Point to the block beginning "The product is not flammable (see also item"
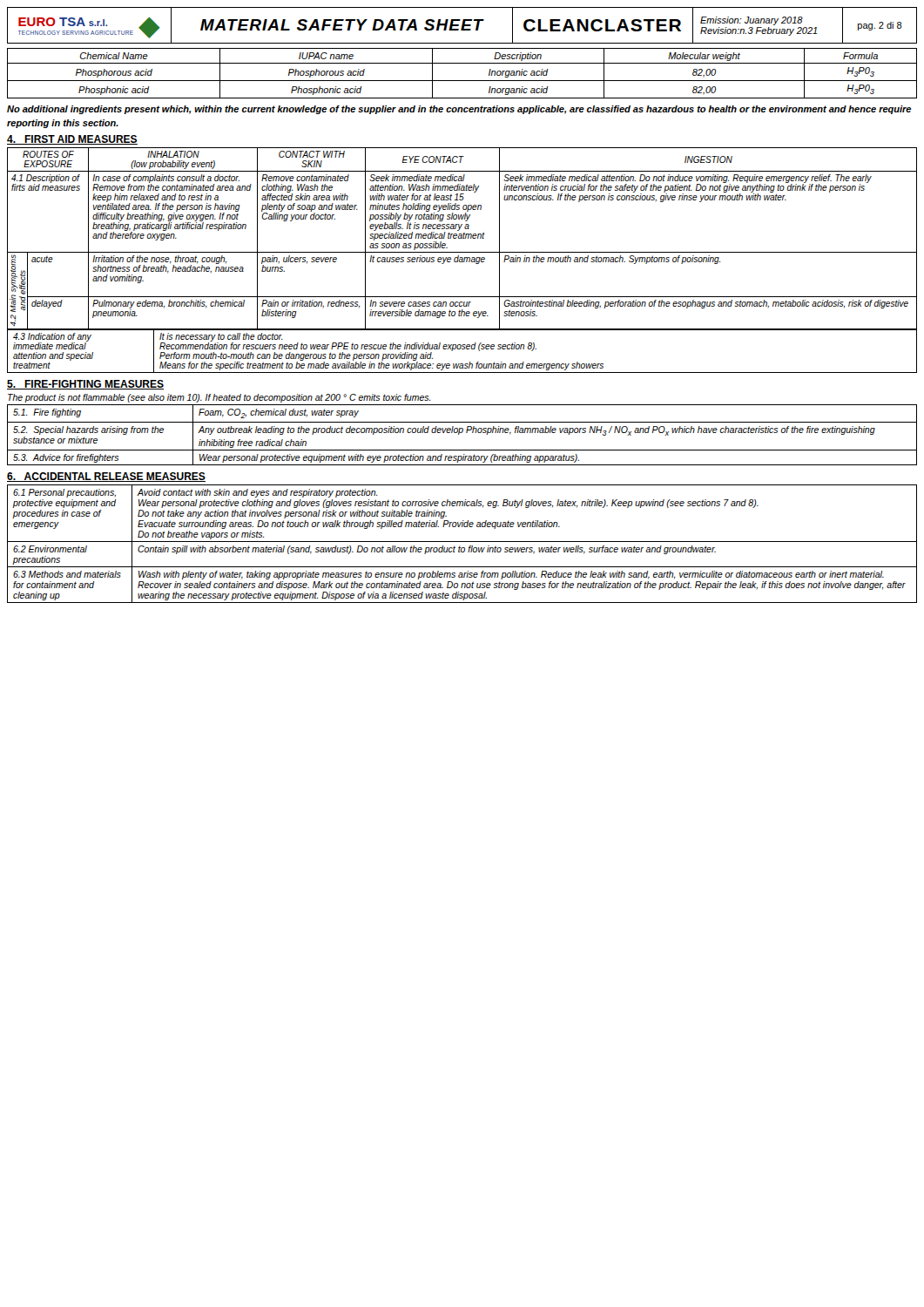The width and height of the screenshot is (924, 1307). tap(219, 397)
